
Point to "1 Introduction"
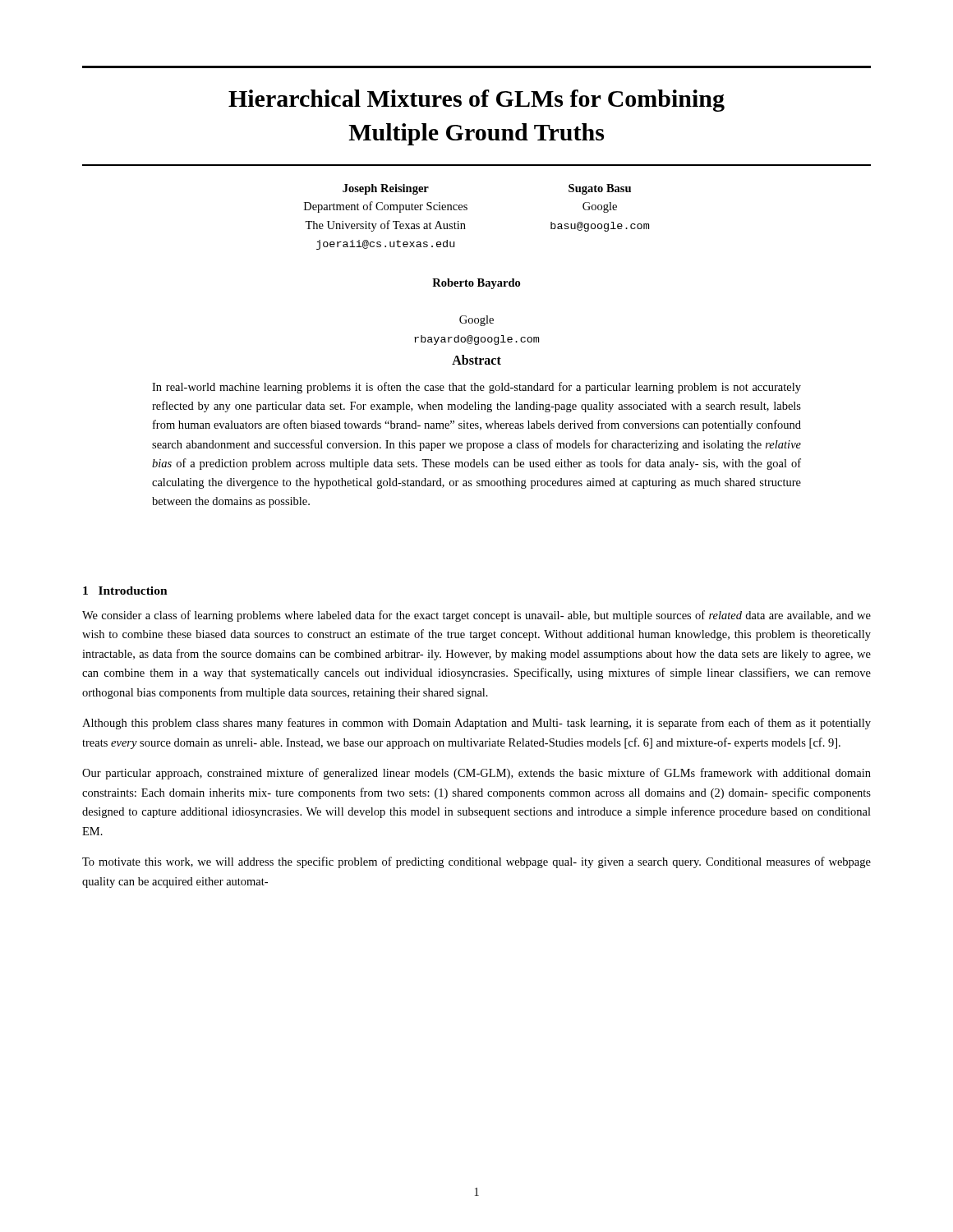coord(125,590)
